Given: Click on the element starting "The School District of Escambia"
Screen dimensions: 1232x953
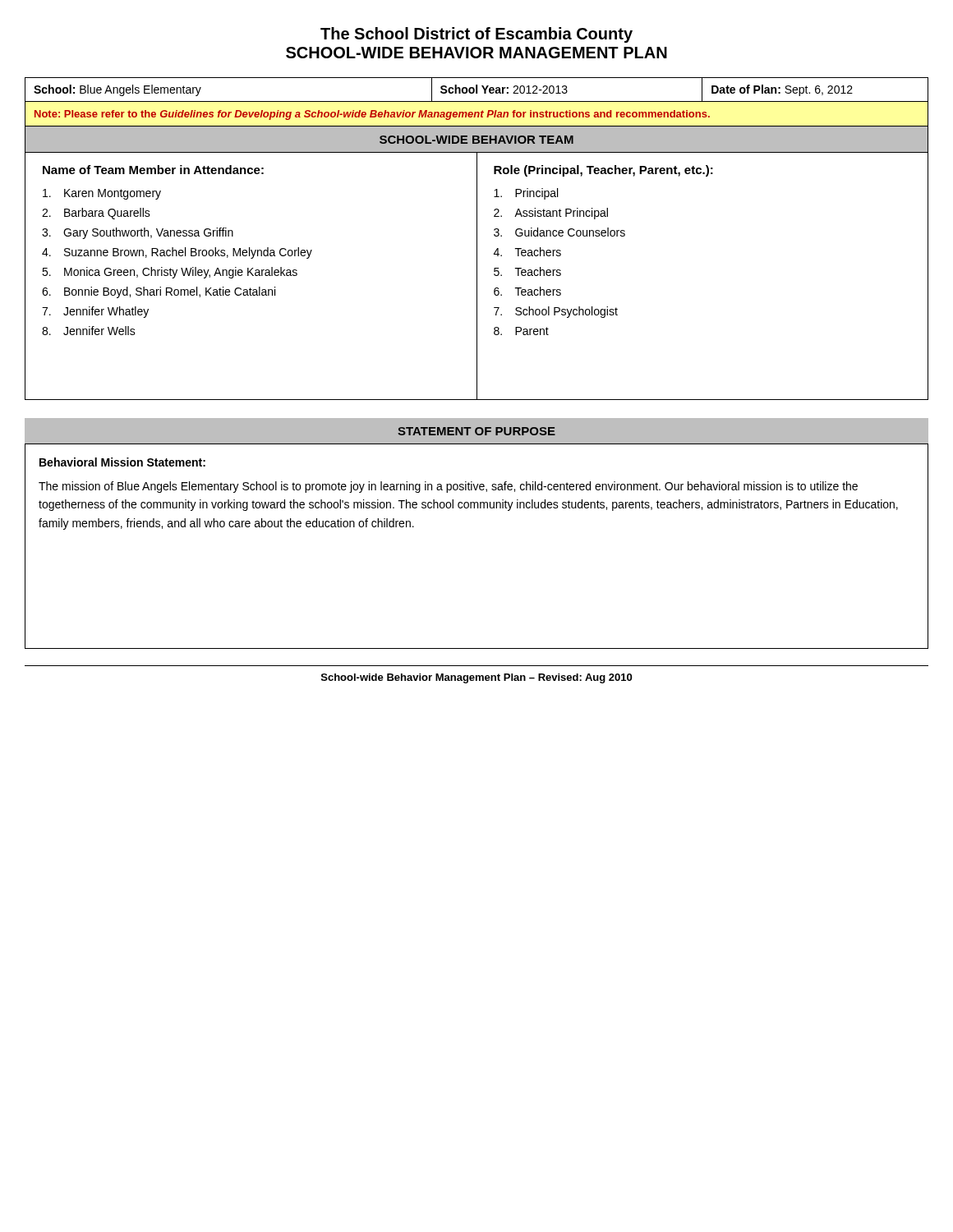Looking at the screenshot, I should coord(476,44).
